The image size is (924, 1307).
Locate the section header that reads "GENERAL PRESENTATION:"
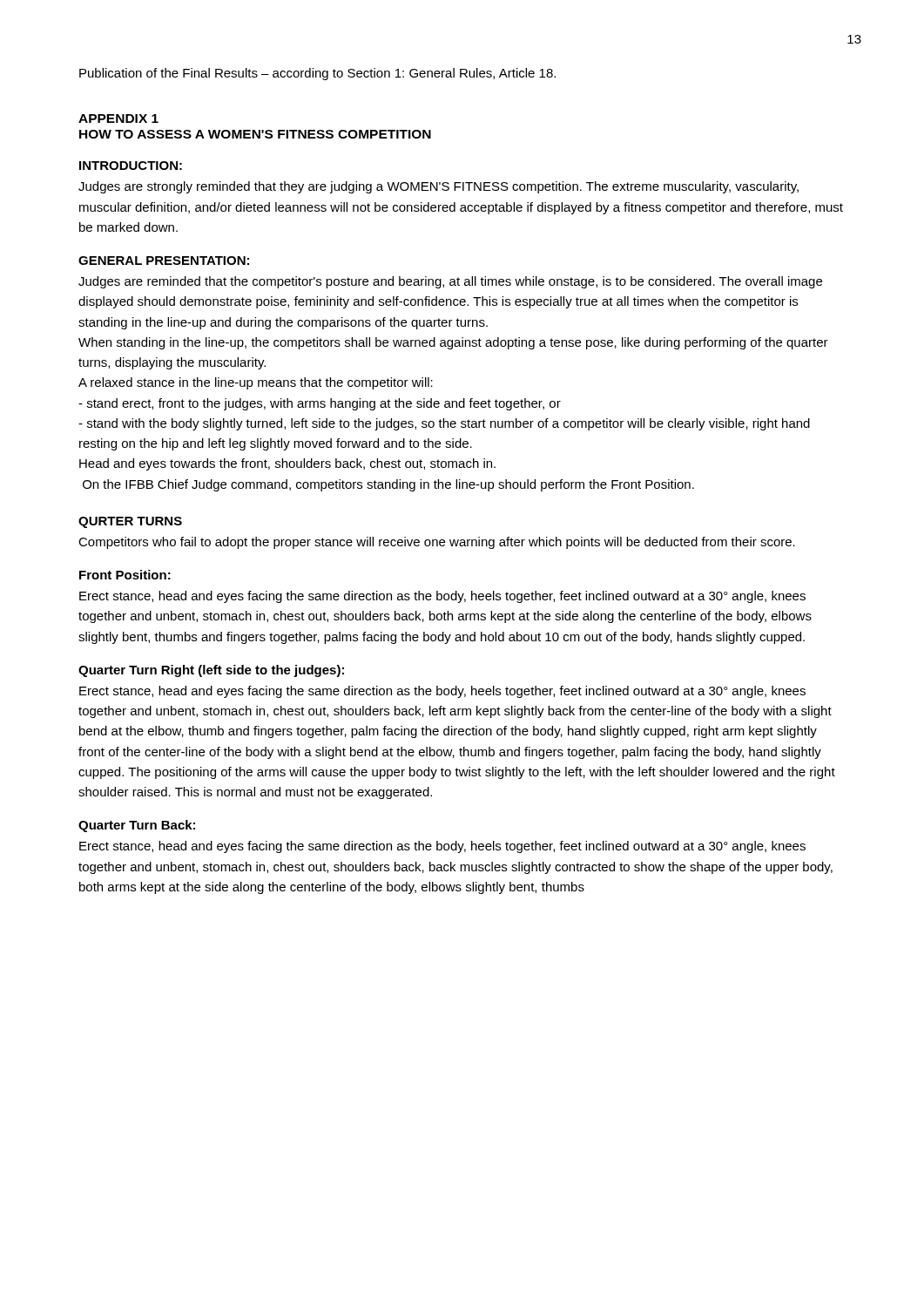[164, 260]
